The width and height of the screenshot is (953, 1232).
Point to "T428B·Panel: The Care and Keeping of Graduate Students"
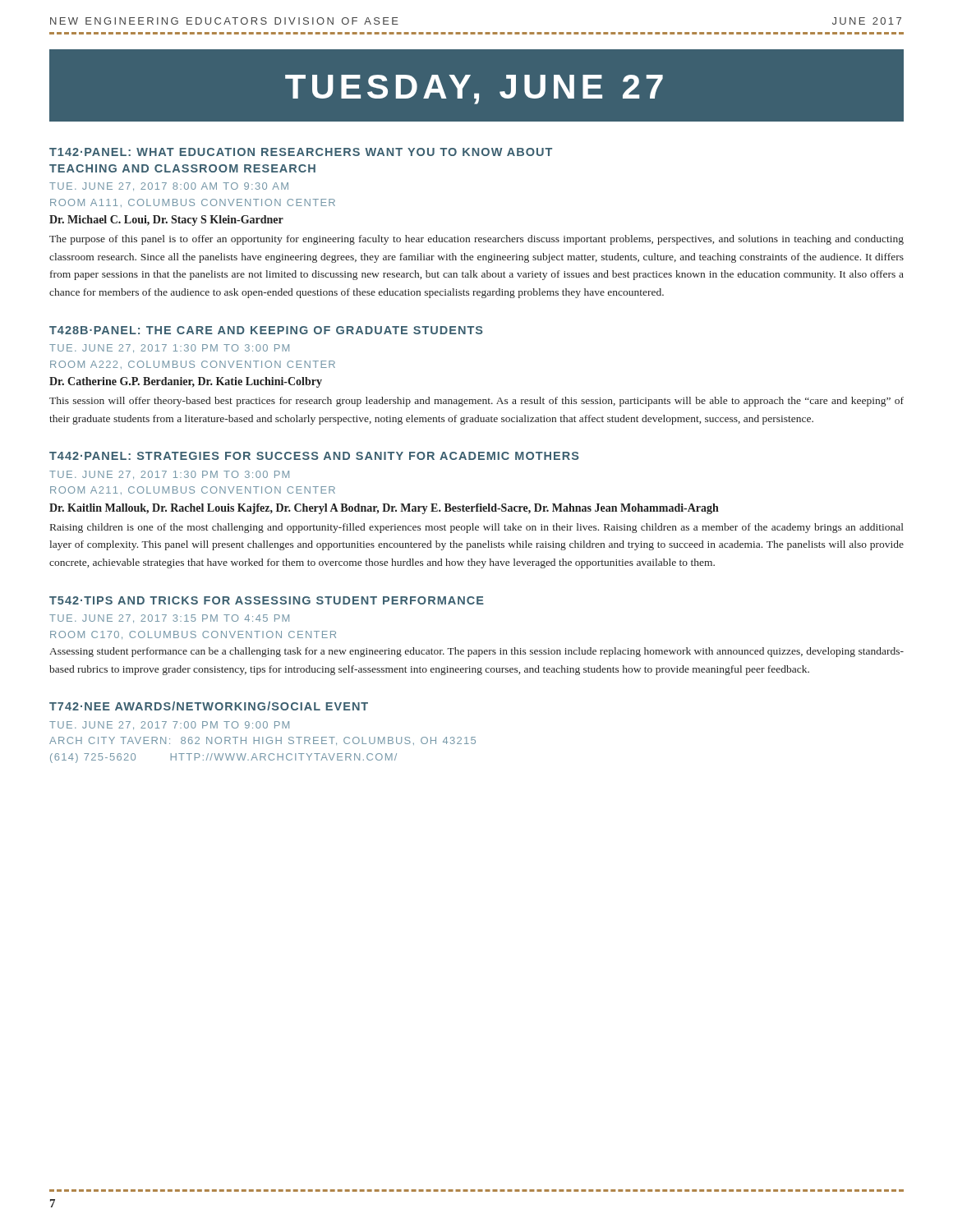pos(267,330)
